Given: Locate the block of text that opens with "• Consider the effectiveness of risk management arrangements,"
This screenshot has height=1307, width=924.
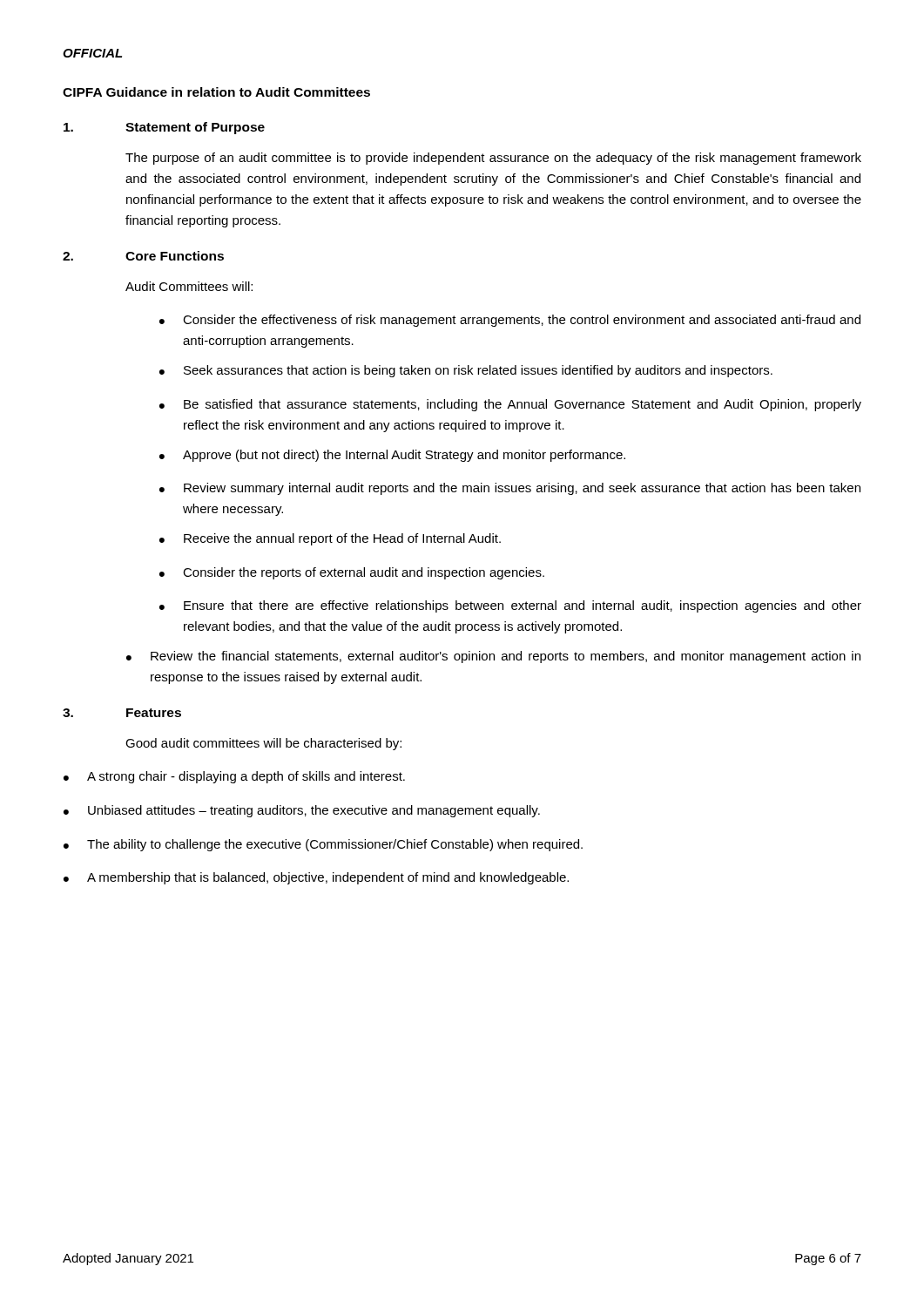Looking at the screenshot, I should point(510,330).
